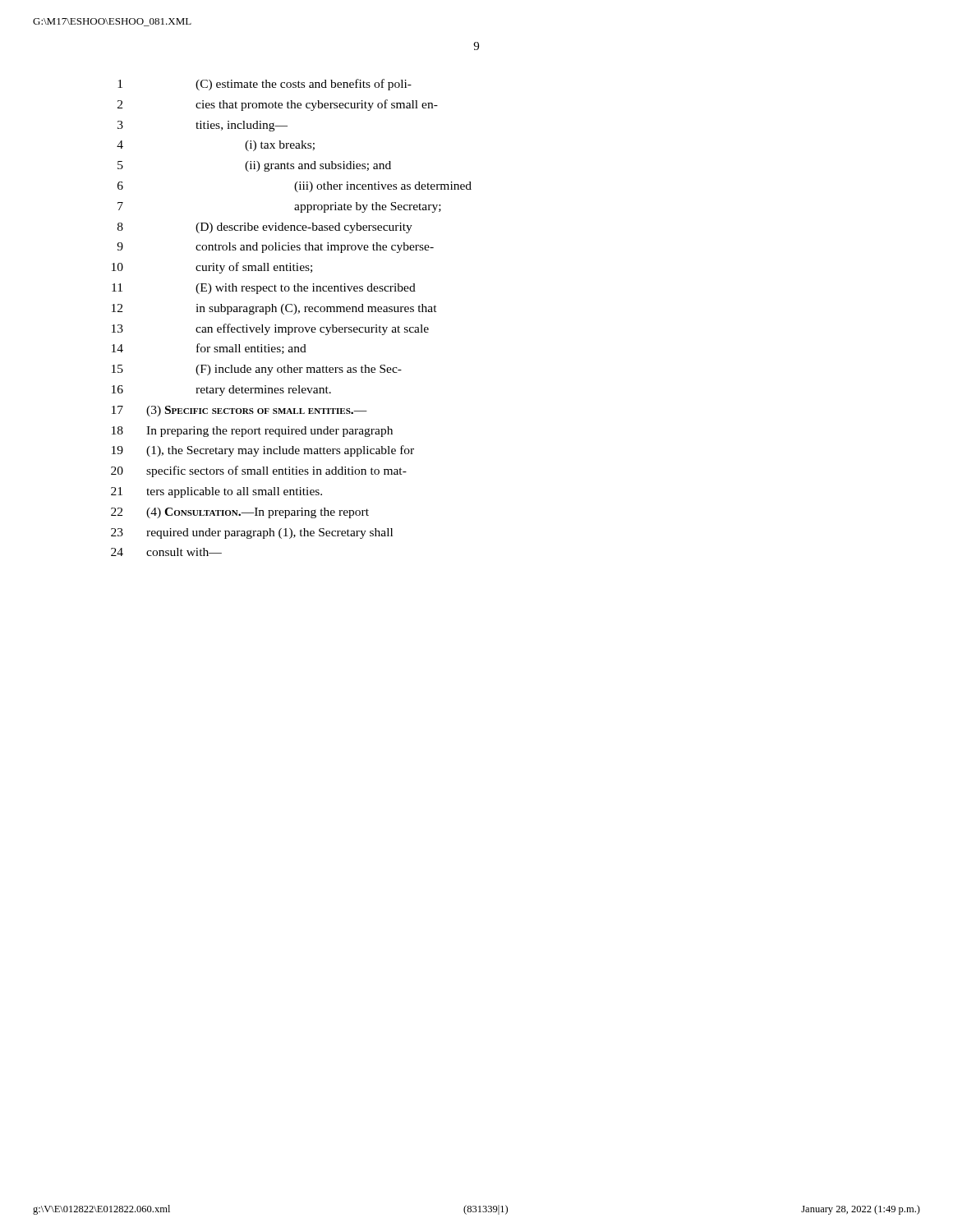This screenshot has width=953, height=1232.
Task: Point to the block beginning "20 specific sectors"
Action: [259, 471]
